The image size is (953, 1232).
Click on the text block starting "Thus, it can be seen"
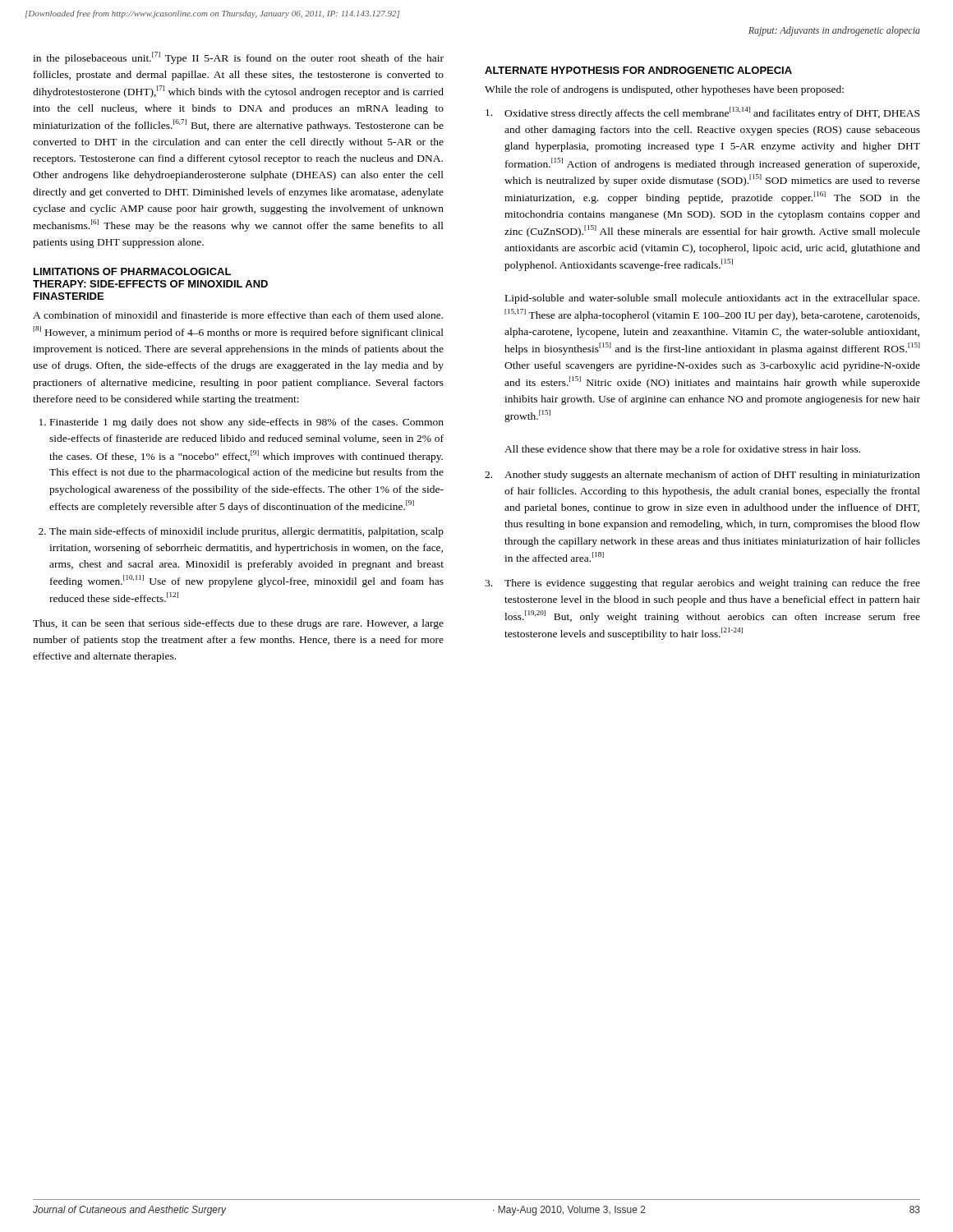238,640
